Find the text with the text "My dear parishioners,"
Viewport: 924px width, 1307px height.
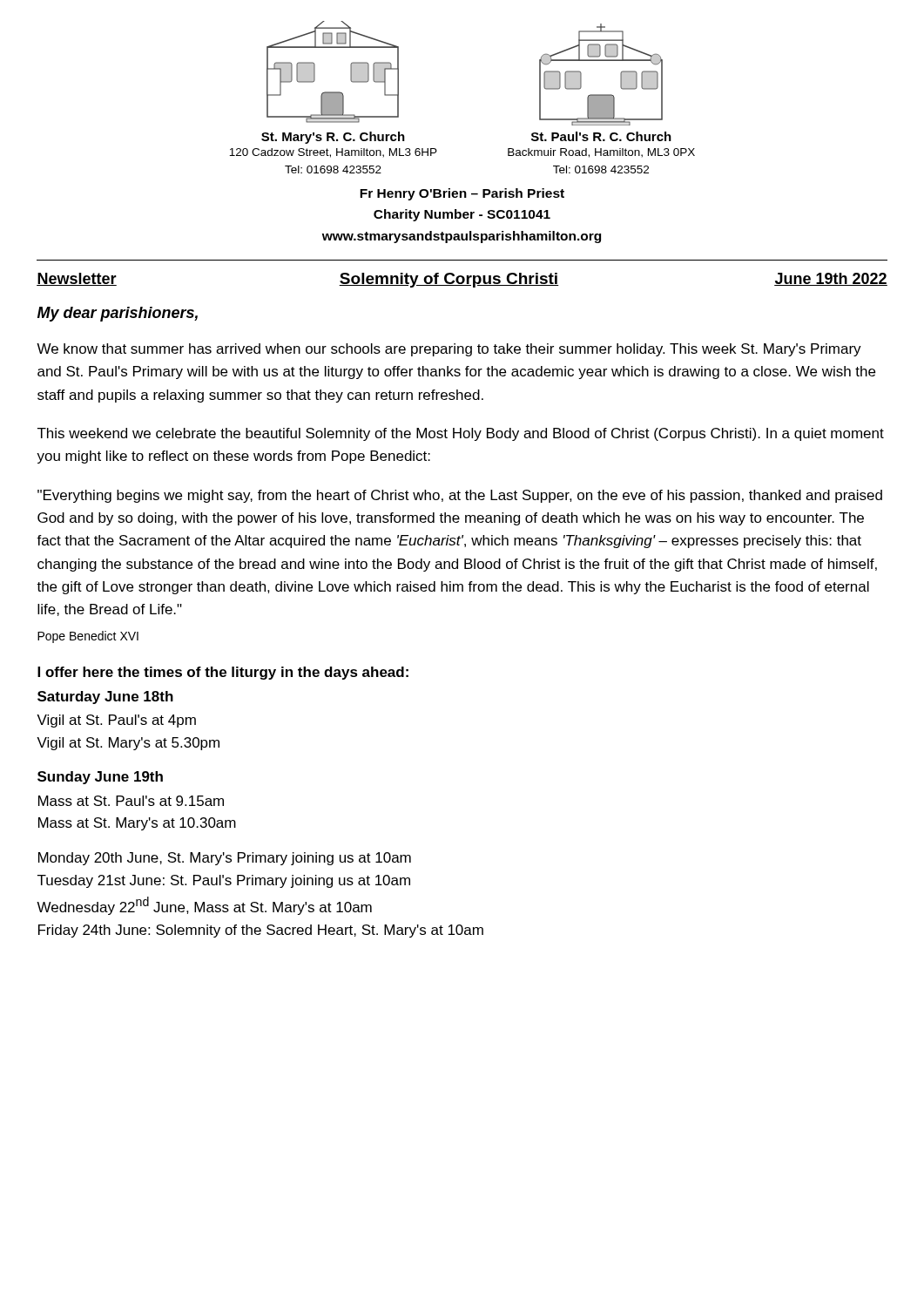(x=118, y=313)
